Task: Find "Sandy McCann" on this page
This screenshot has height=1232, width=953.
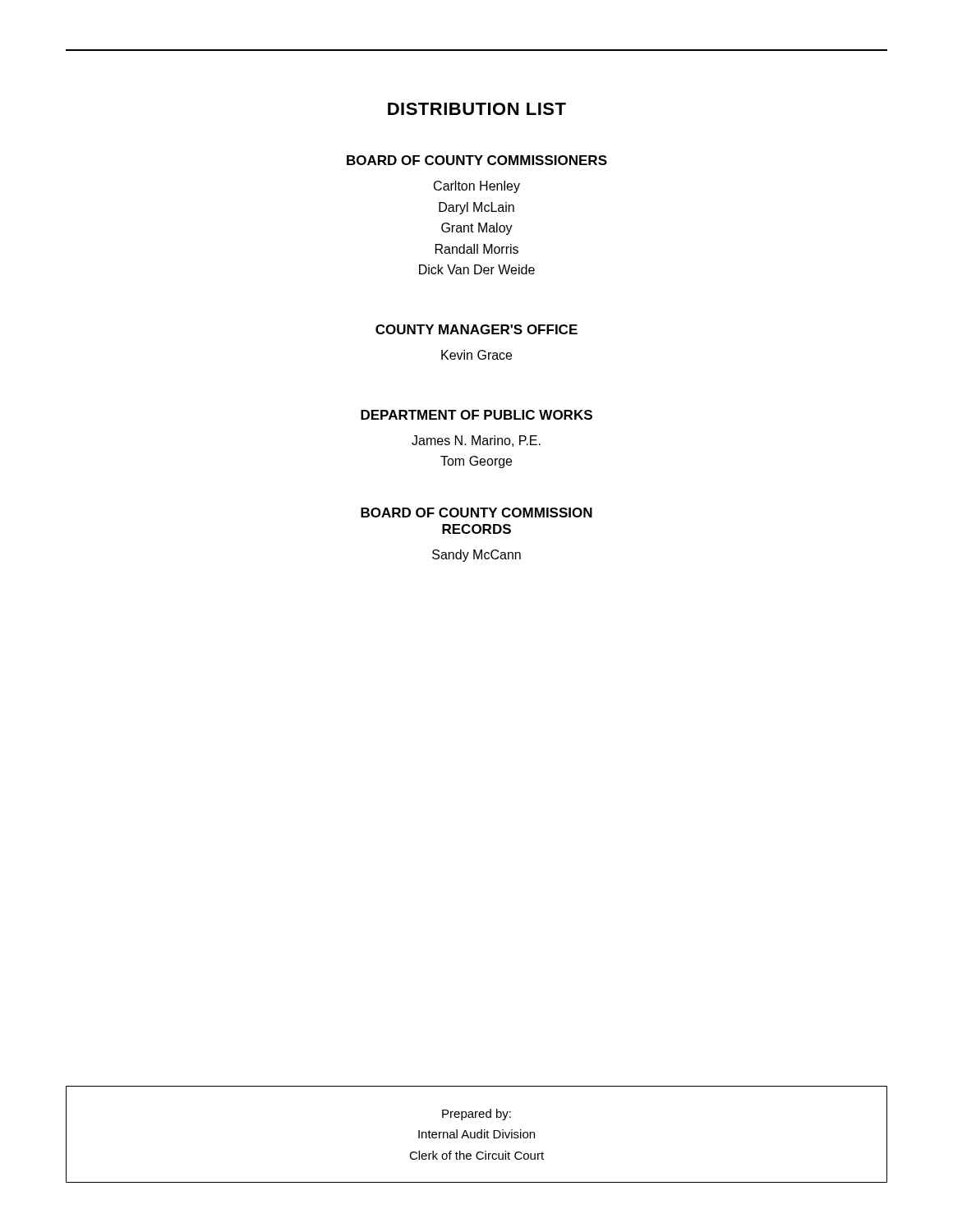Action: tap(476, 555)
